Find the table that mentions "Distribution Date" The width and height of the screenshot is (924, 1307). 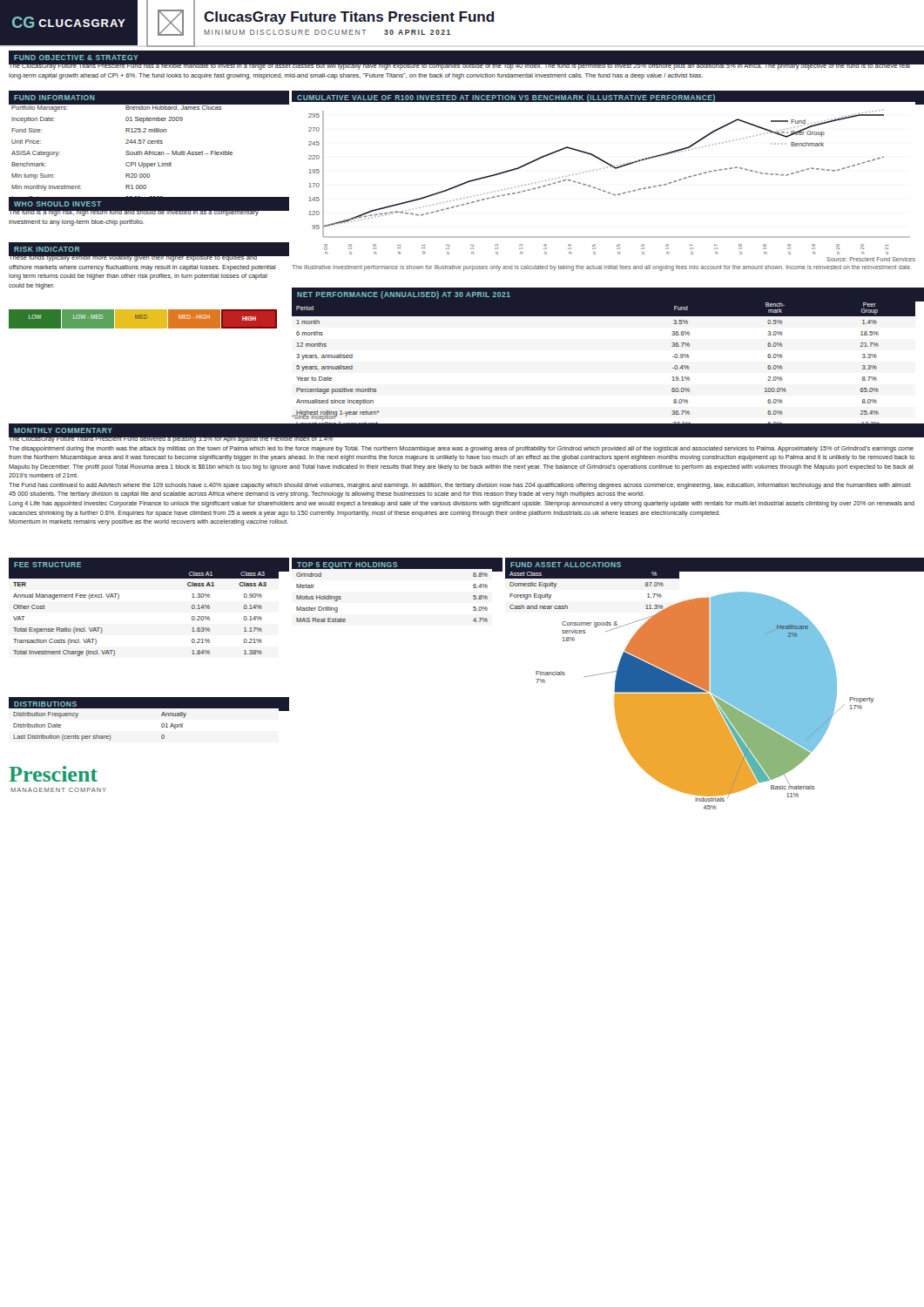click(x=144, y=725)
